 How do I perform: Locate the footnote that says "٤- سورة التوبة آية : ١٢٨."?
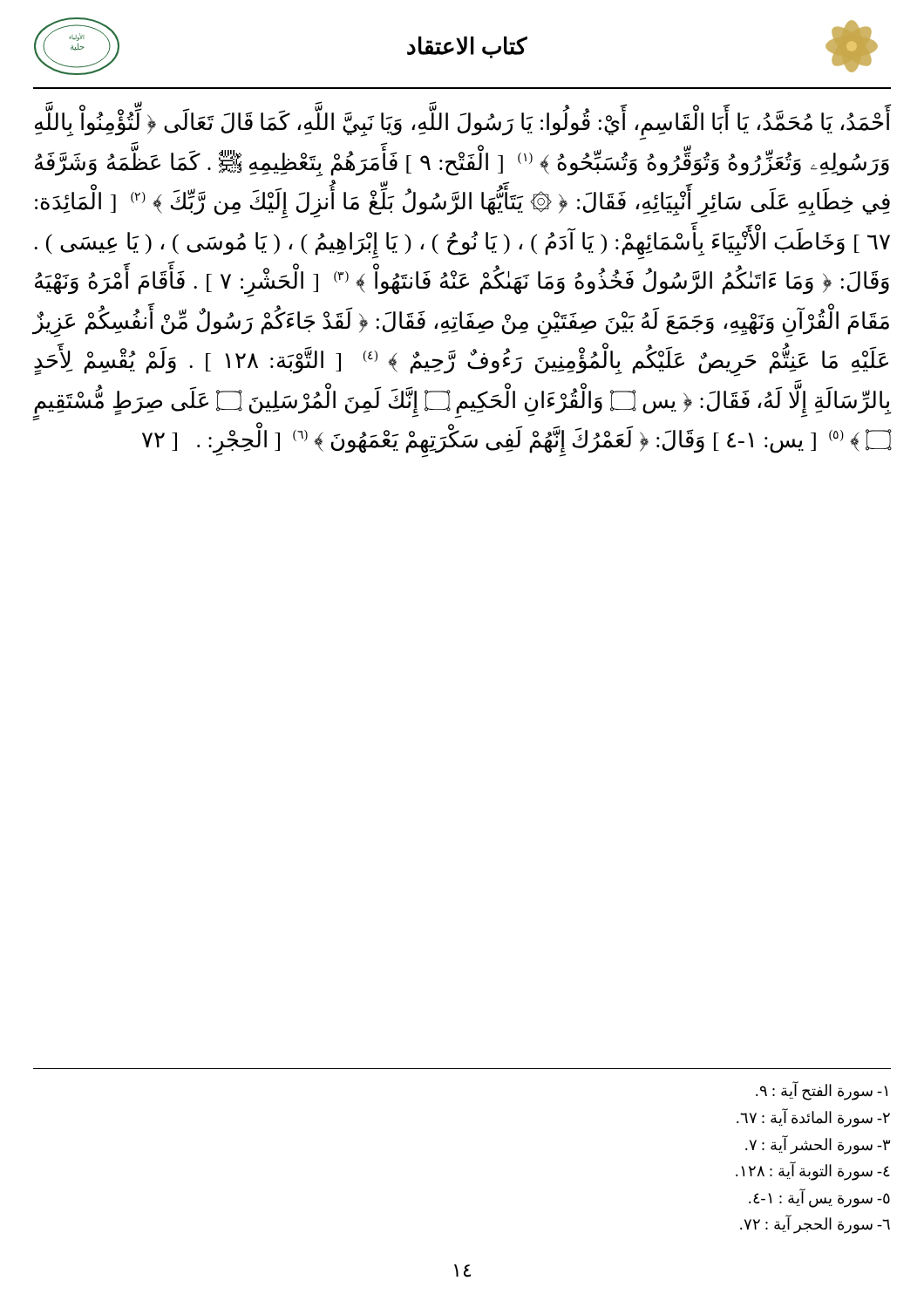click(x=813, y=1171)
